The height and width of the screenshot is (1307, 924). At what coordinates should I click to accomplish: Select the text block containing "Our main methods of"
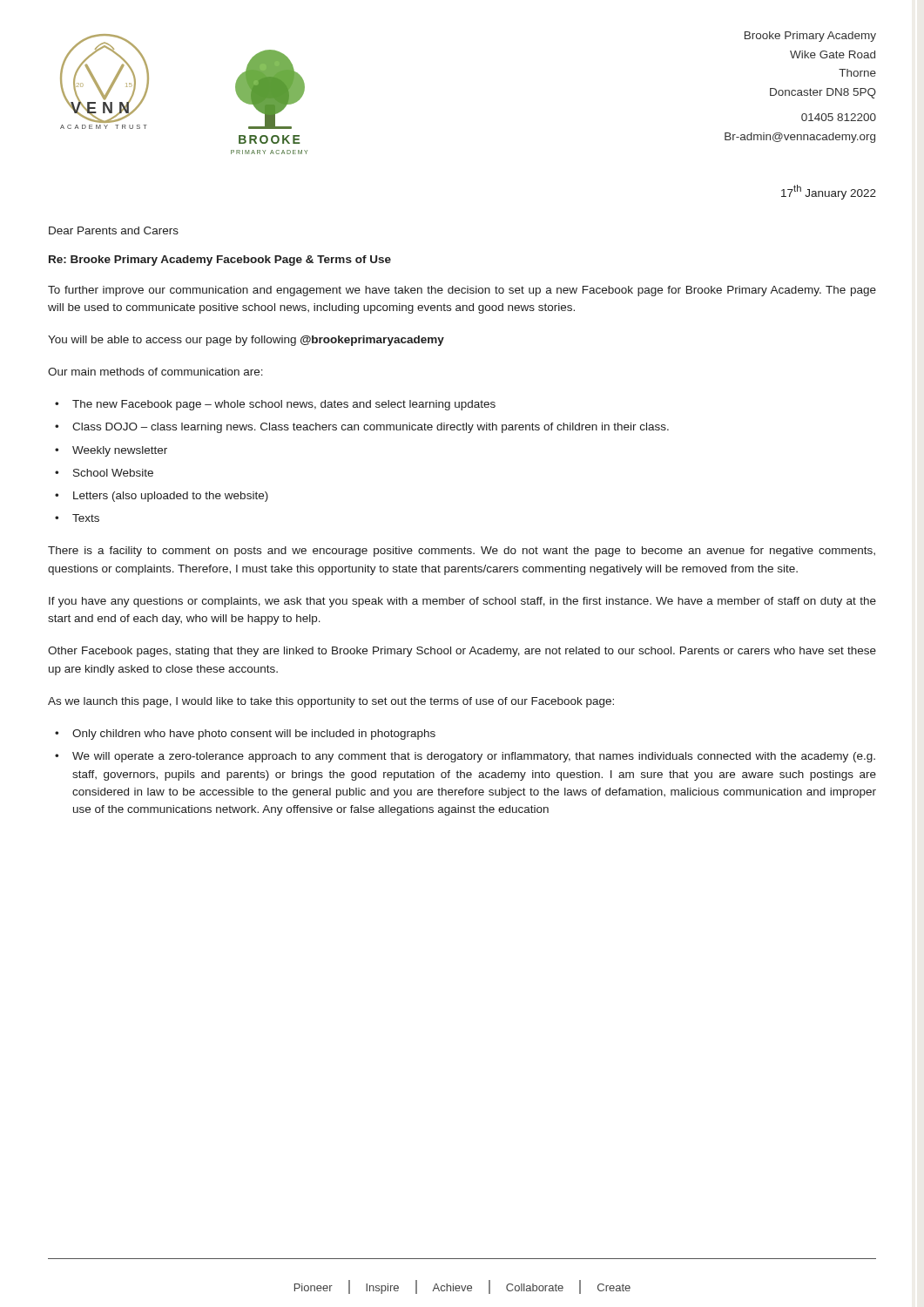[x=156, y=372]
